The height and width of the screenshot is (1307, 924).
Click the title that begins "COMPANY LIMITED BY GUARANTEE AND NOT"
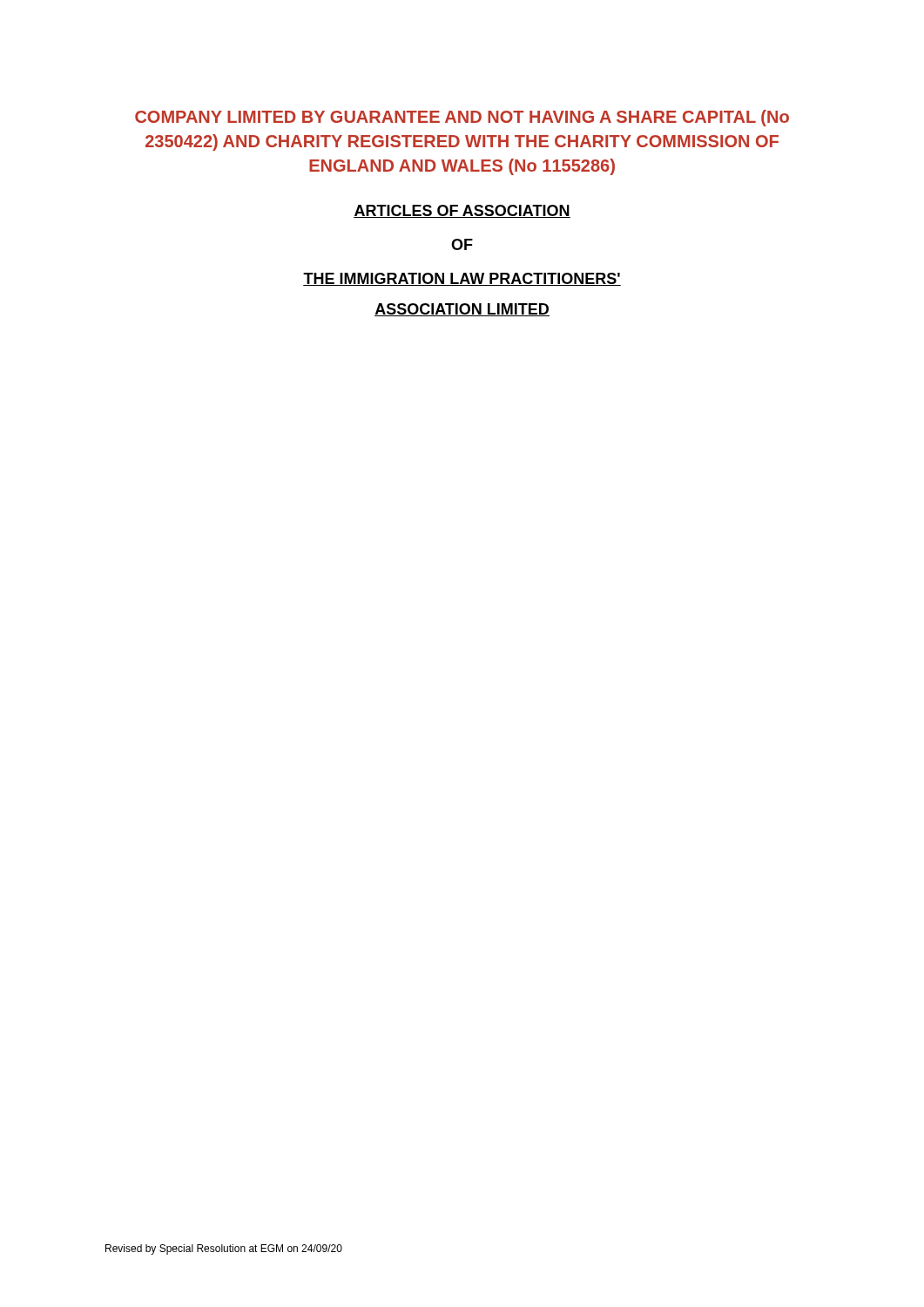(462, 141)
